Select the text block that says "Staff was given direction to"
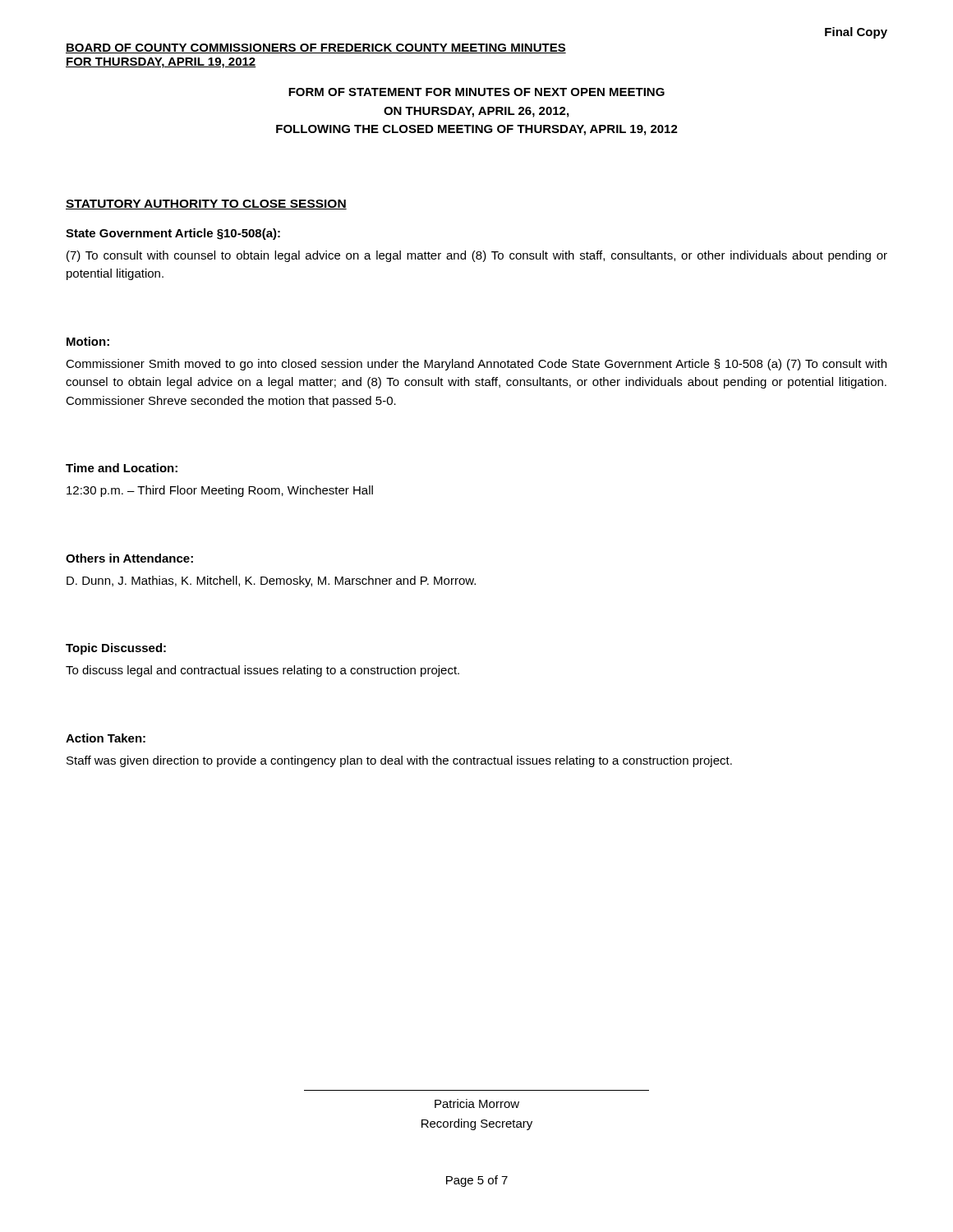The height and width of the screenshot is (1232, 953). pos(399,760)
